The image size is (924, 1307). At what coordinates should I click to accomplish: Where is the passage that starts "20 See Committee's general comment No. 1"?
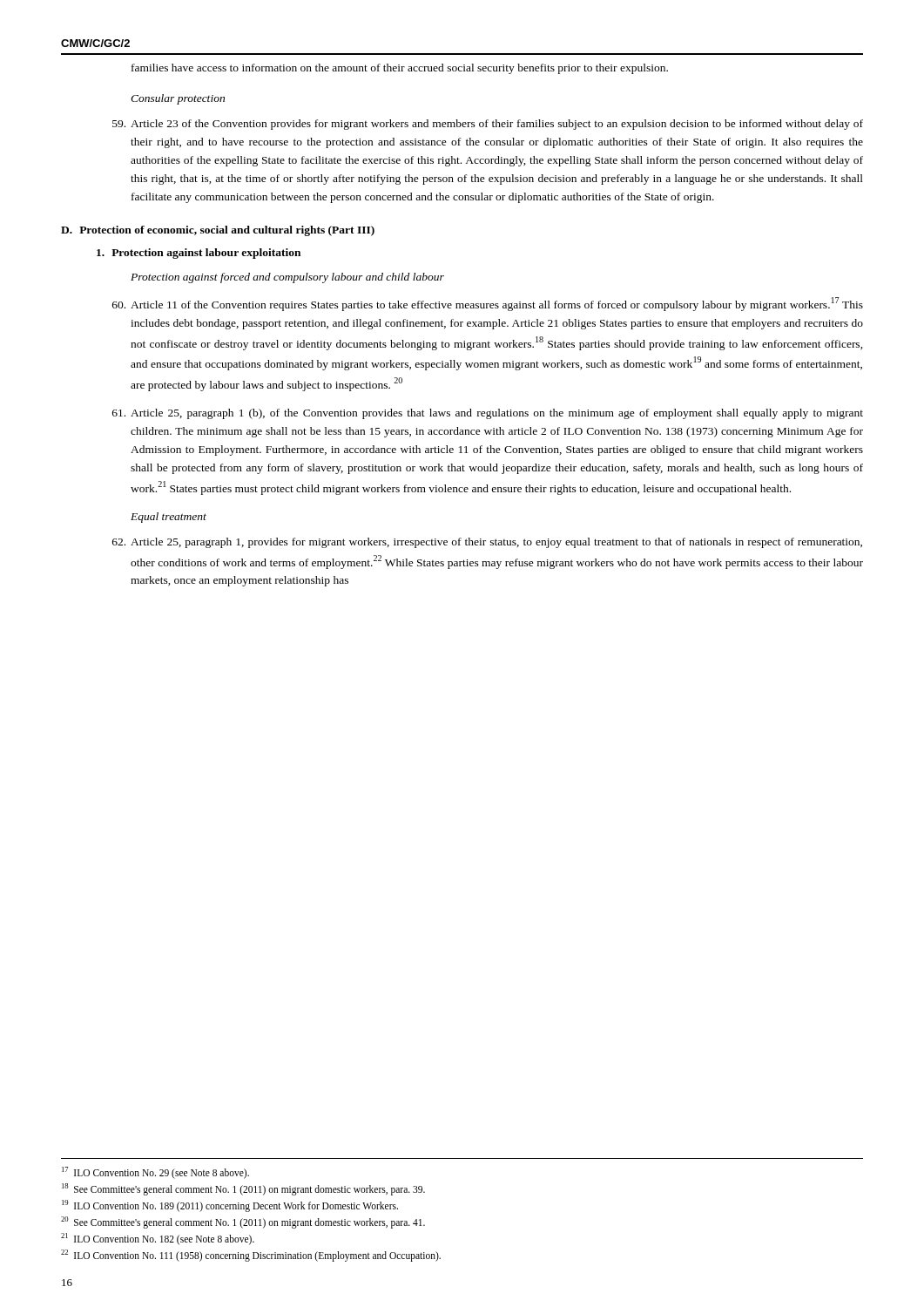(243, 1221)
